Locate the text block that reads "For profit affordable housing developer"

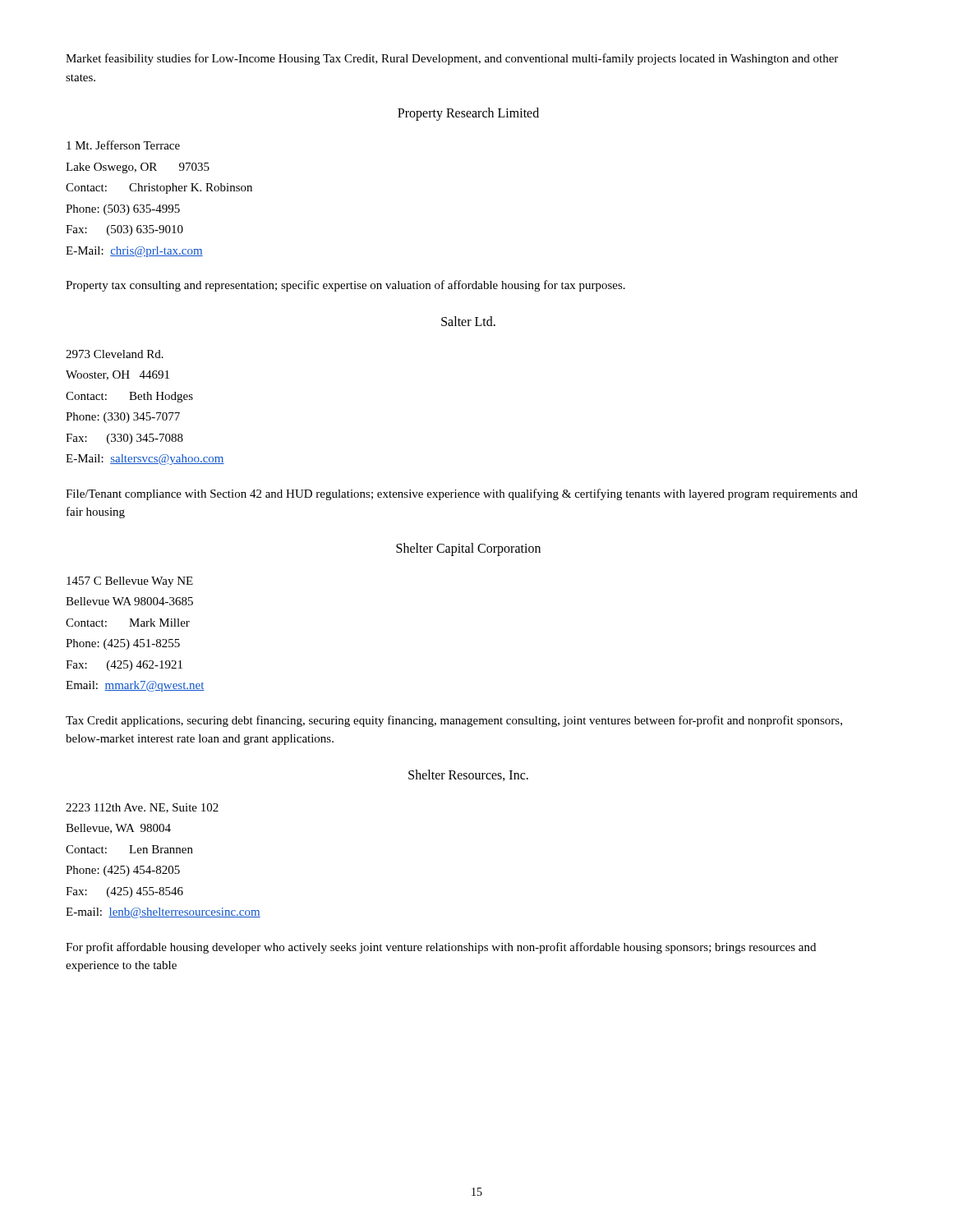click(x=441, y=956)
